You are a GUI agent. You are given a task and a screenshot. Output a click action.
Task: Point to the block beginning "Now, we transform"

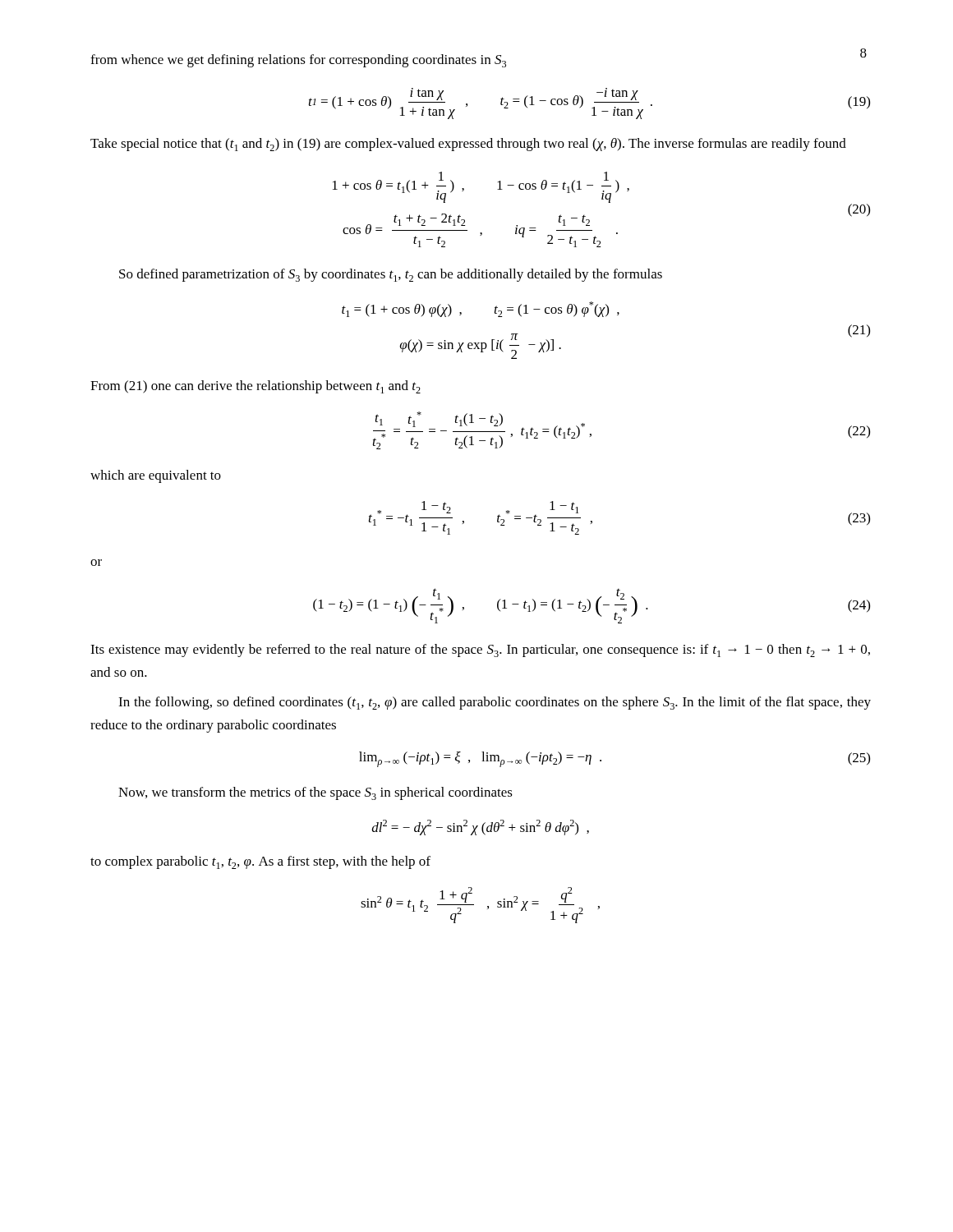point(315,794)
